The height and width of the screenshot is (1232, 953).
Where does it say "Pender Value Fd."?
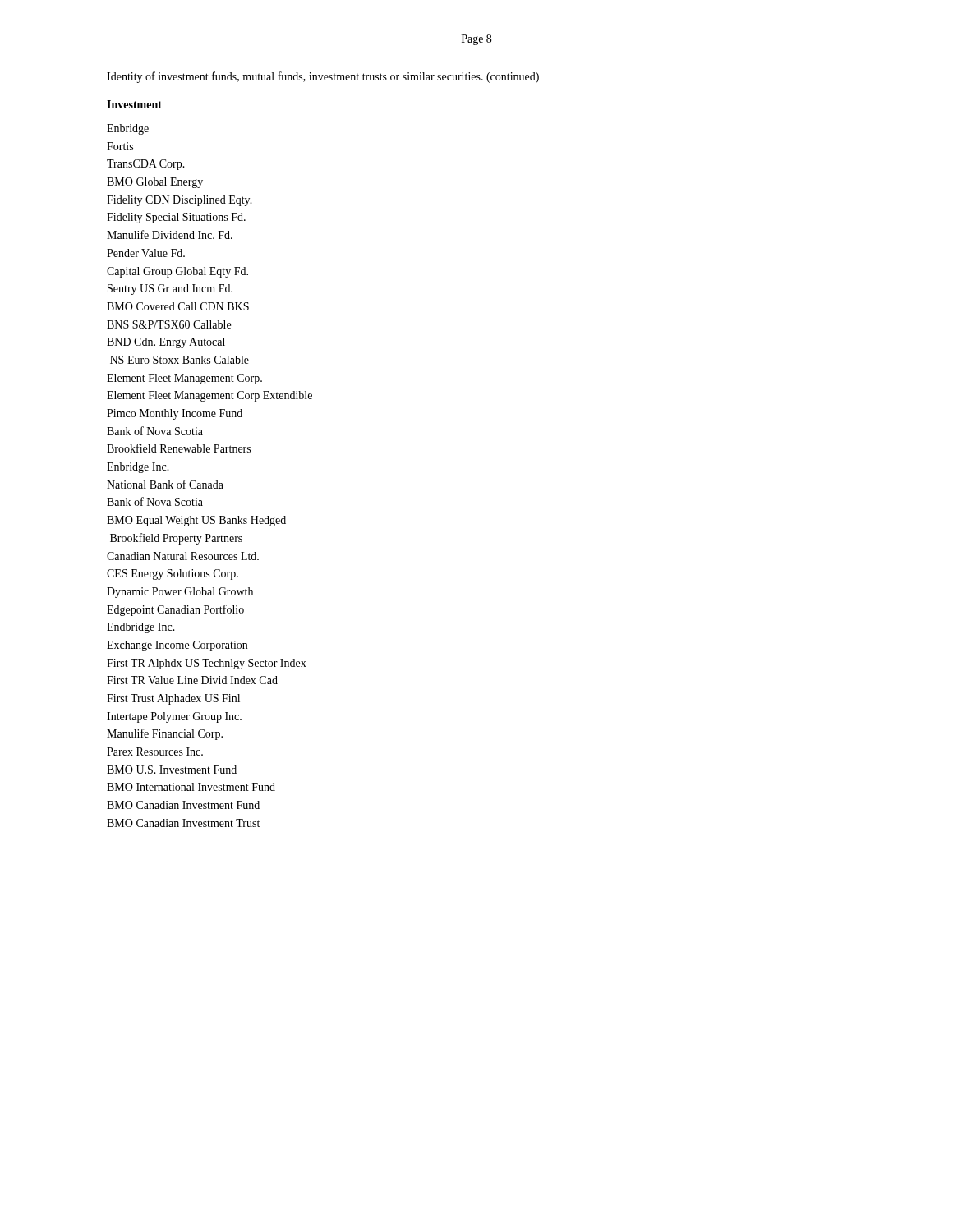pyautogui.click(x=146, y=253)
